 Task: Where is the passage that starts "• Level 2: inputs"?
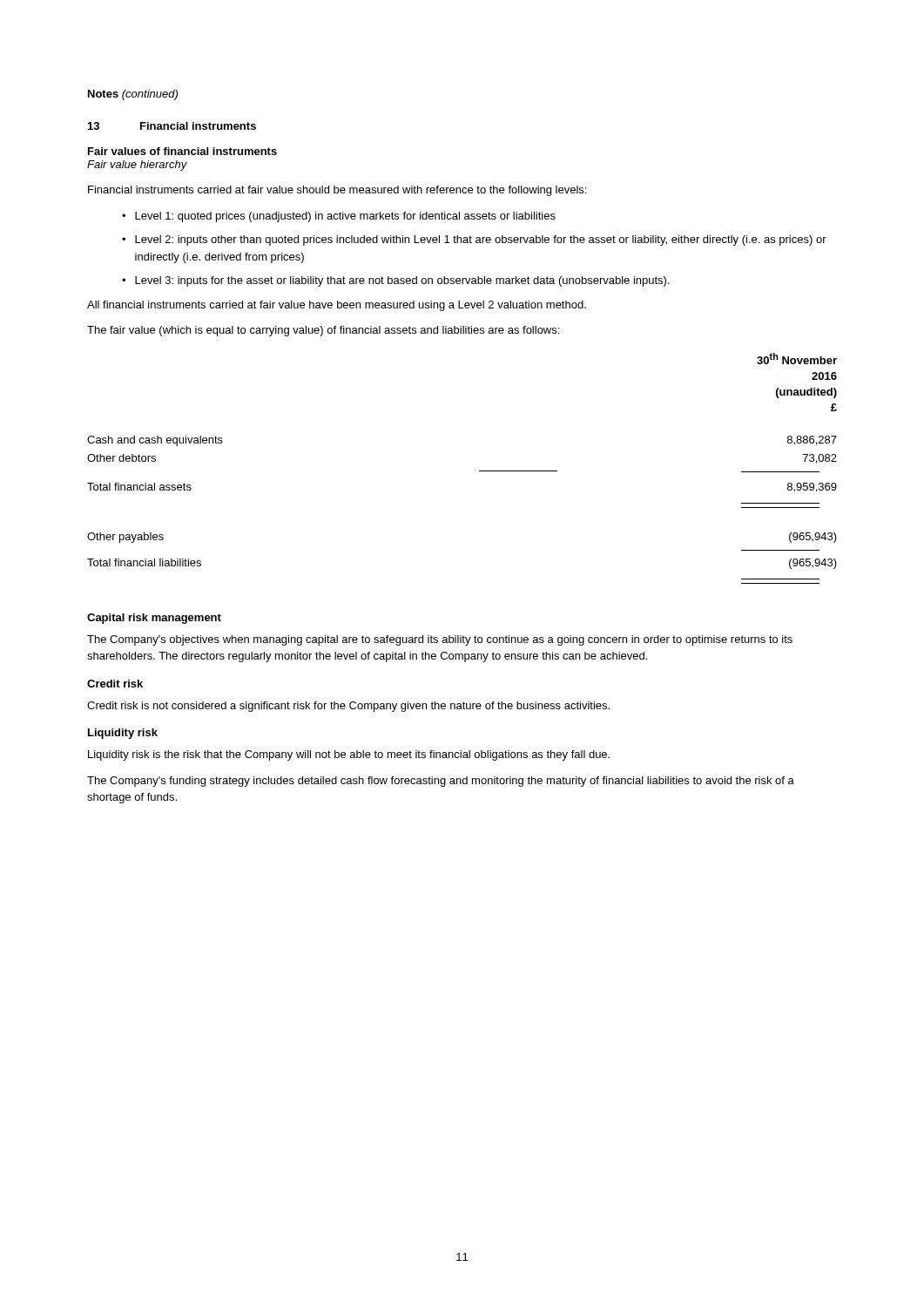pos(479,248)
